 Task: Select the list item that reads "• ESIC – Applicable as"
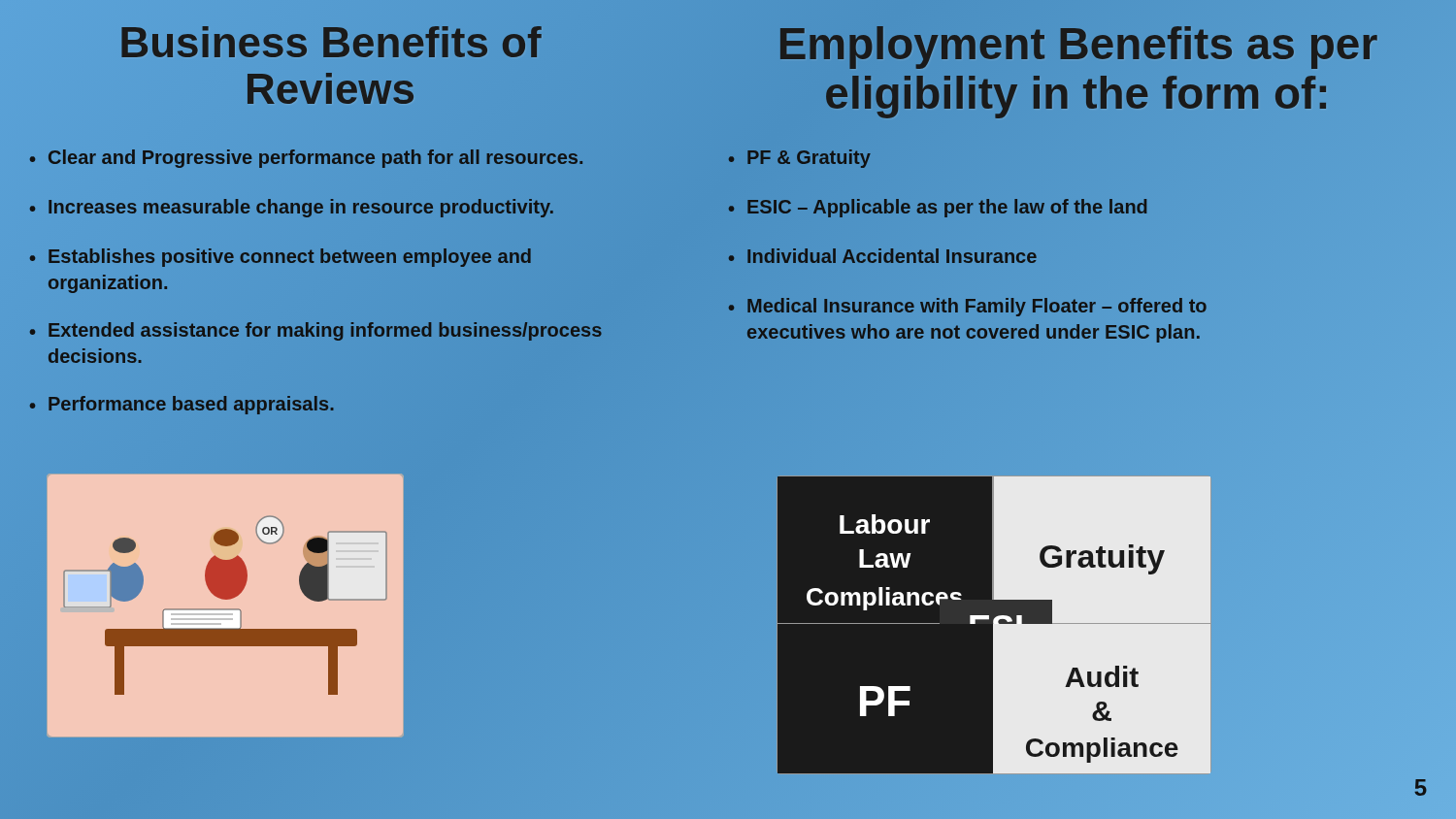point(938,208)
